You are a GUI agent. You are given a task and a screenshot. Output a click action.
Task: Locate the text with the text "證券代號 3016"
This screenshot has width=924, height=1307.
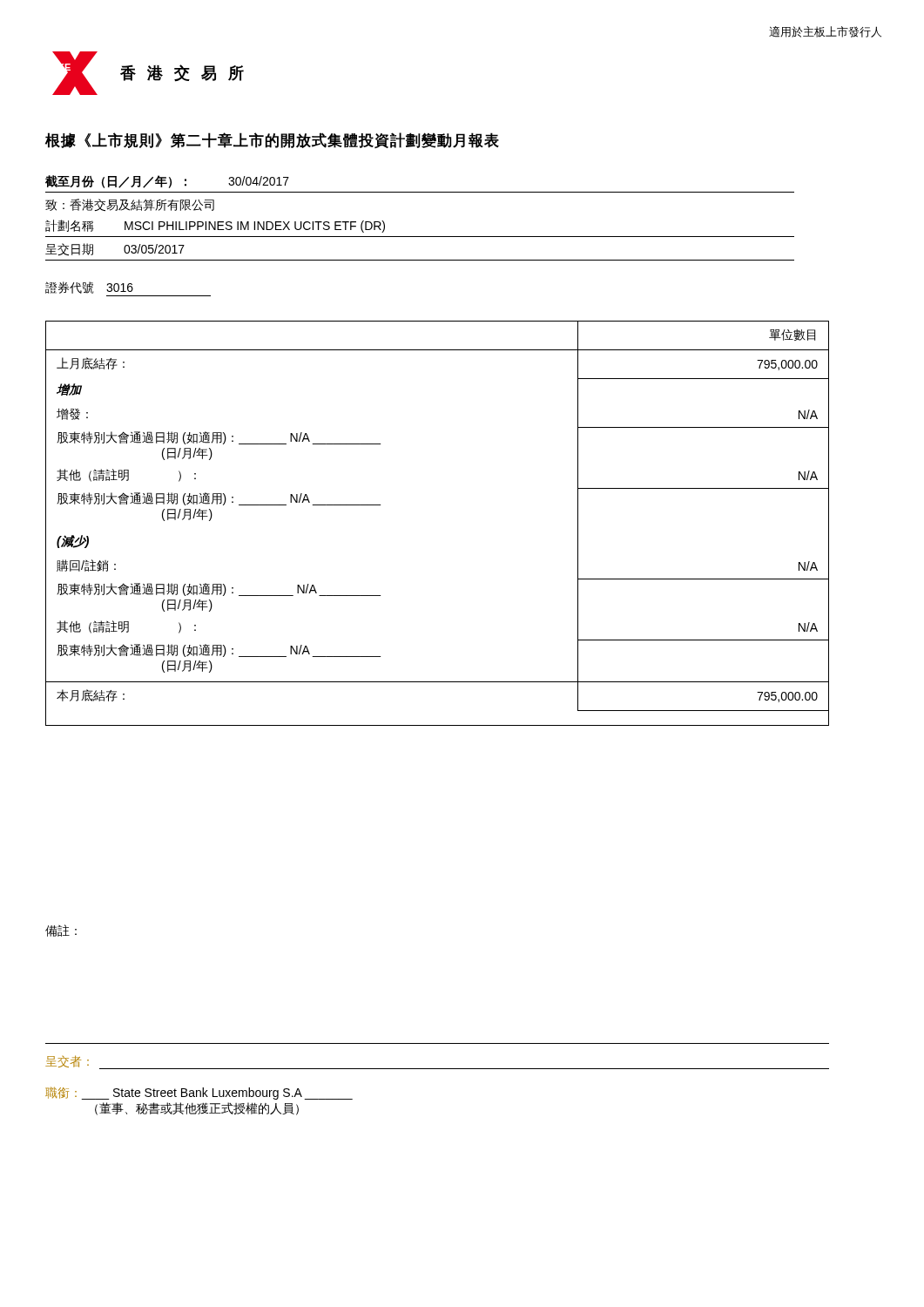[128, 288]
